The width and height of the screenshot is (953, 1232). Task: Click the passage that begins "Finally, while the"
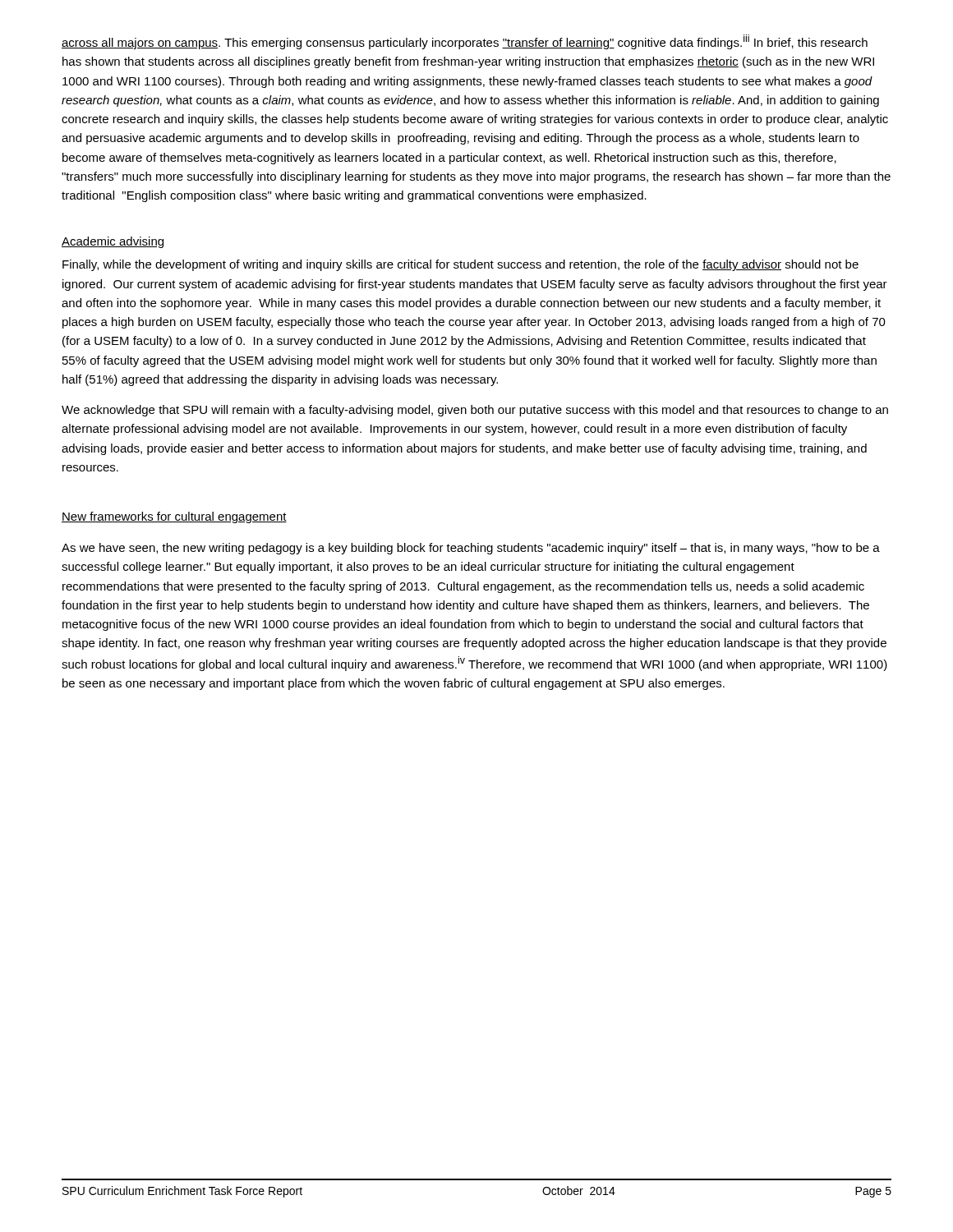pos(476,322)
